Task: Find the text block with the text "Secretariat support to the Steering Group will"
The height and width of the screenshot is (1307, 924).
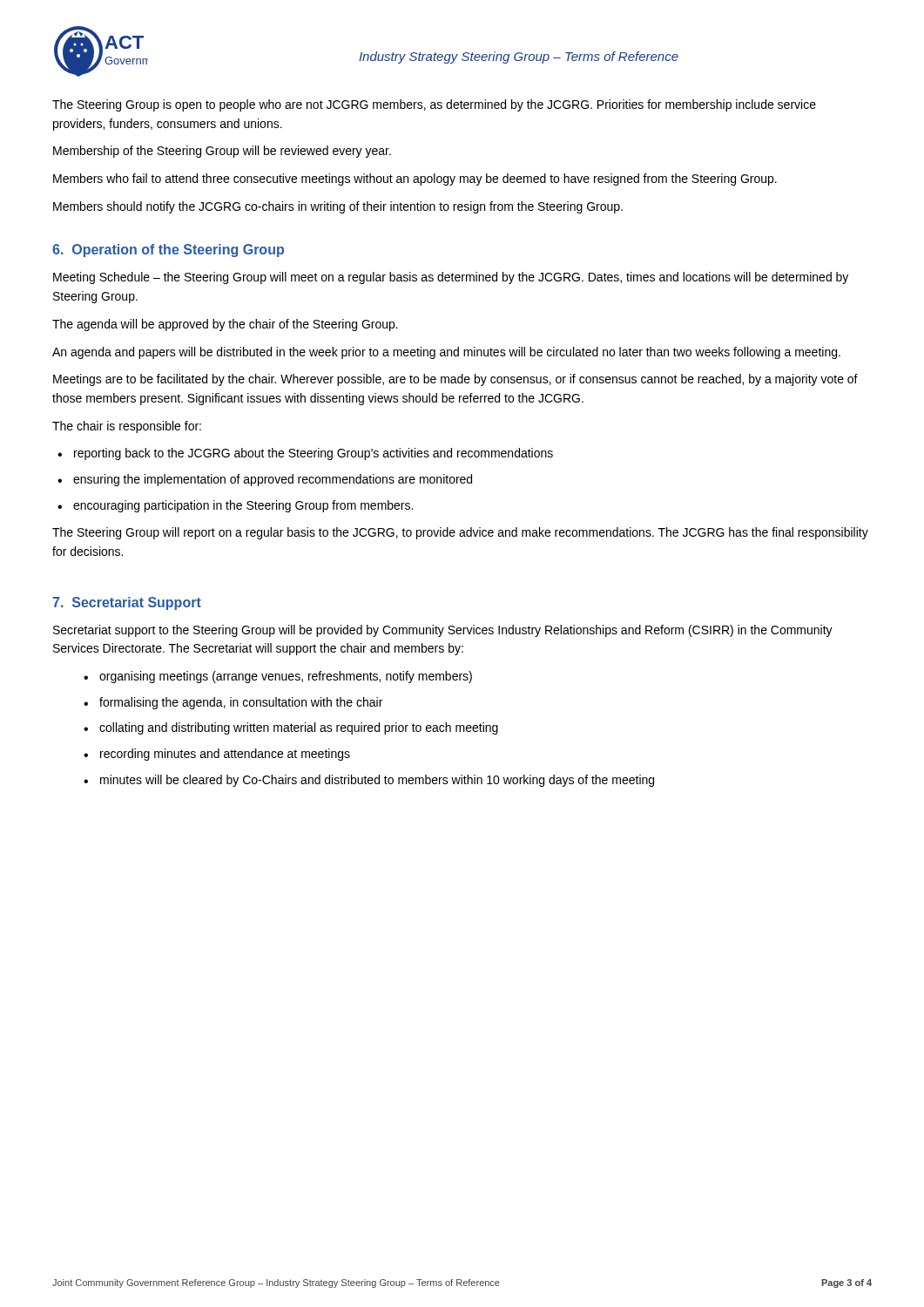Action: (x=442, y=639)
